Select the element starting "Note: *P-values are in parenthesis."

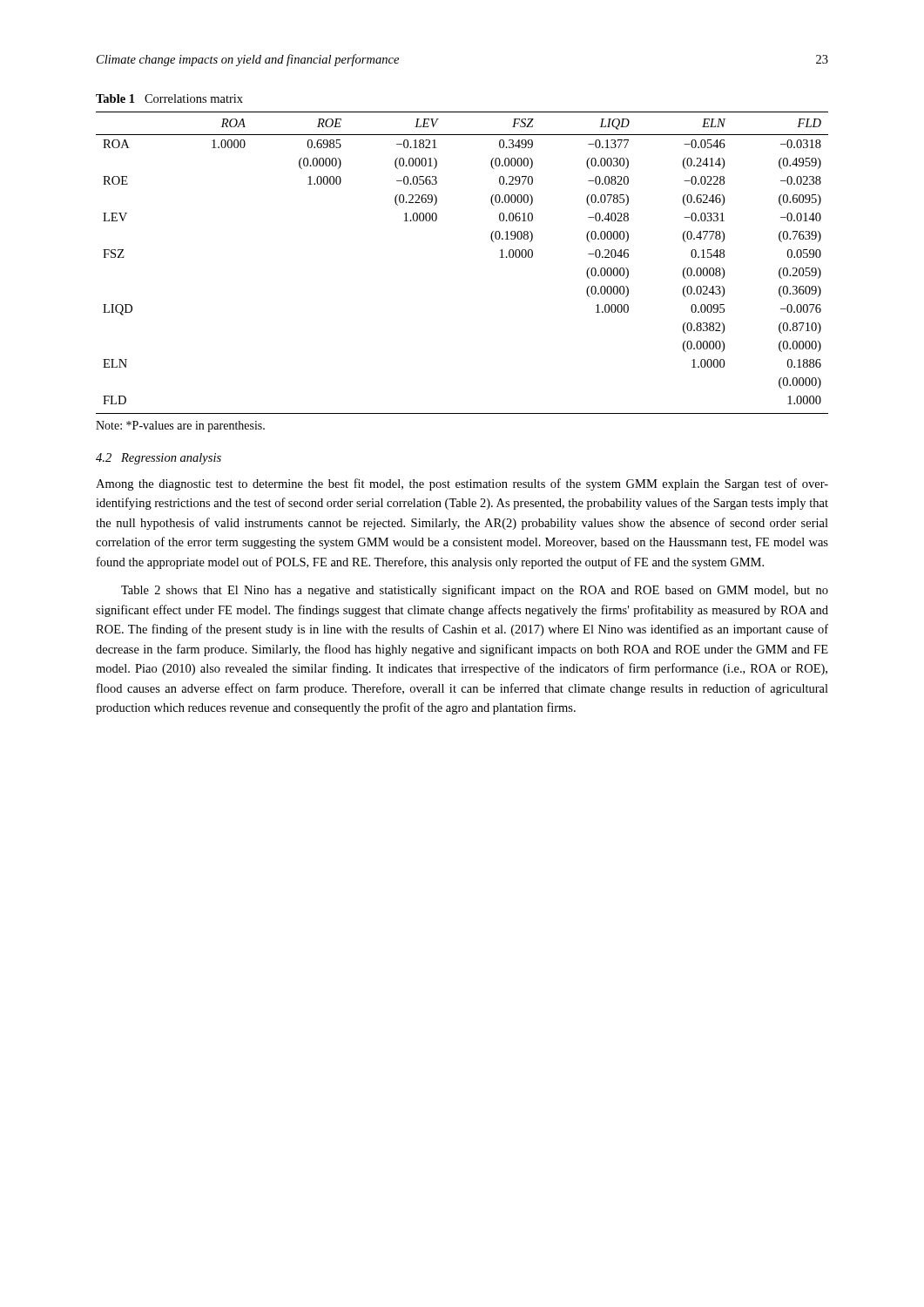(x=181, y=426)
